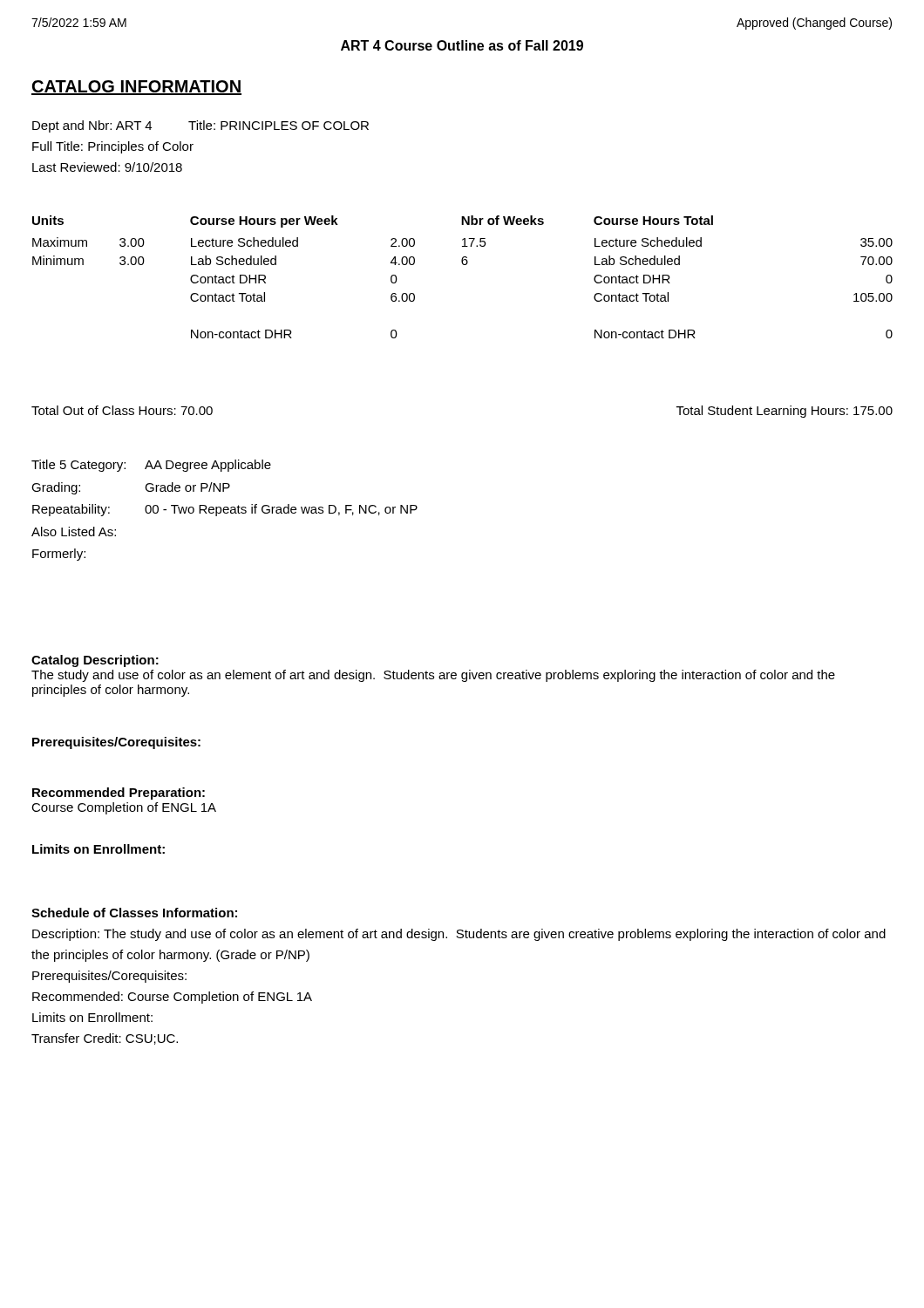Navigate to the text starting "CATALOG INFORMATION"
This screenshot has width=924, height=1308.
point(136,86)
